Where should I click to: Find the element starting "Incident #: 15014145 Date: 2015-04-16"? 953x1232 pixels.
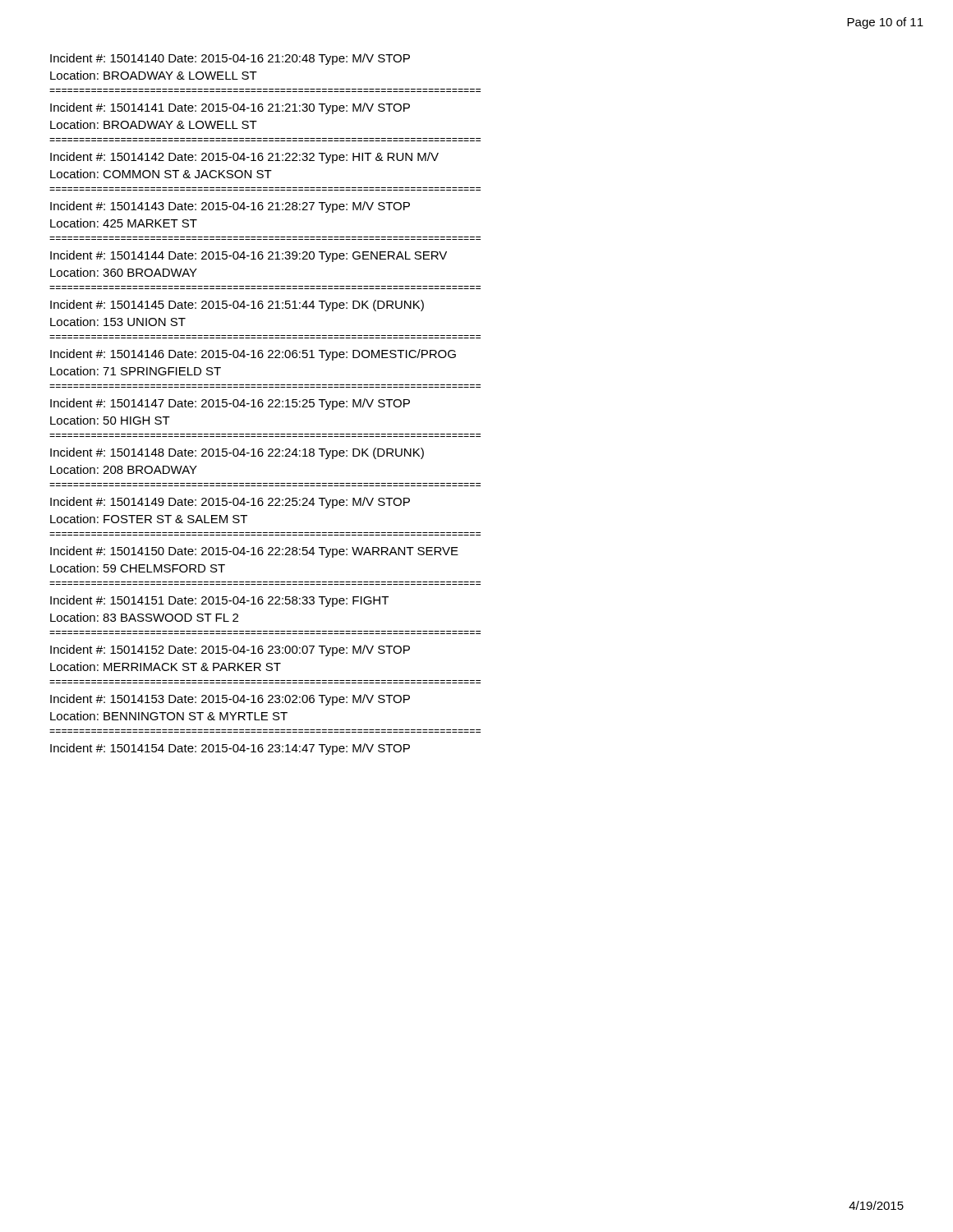237,306
